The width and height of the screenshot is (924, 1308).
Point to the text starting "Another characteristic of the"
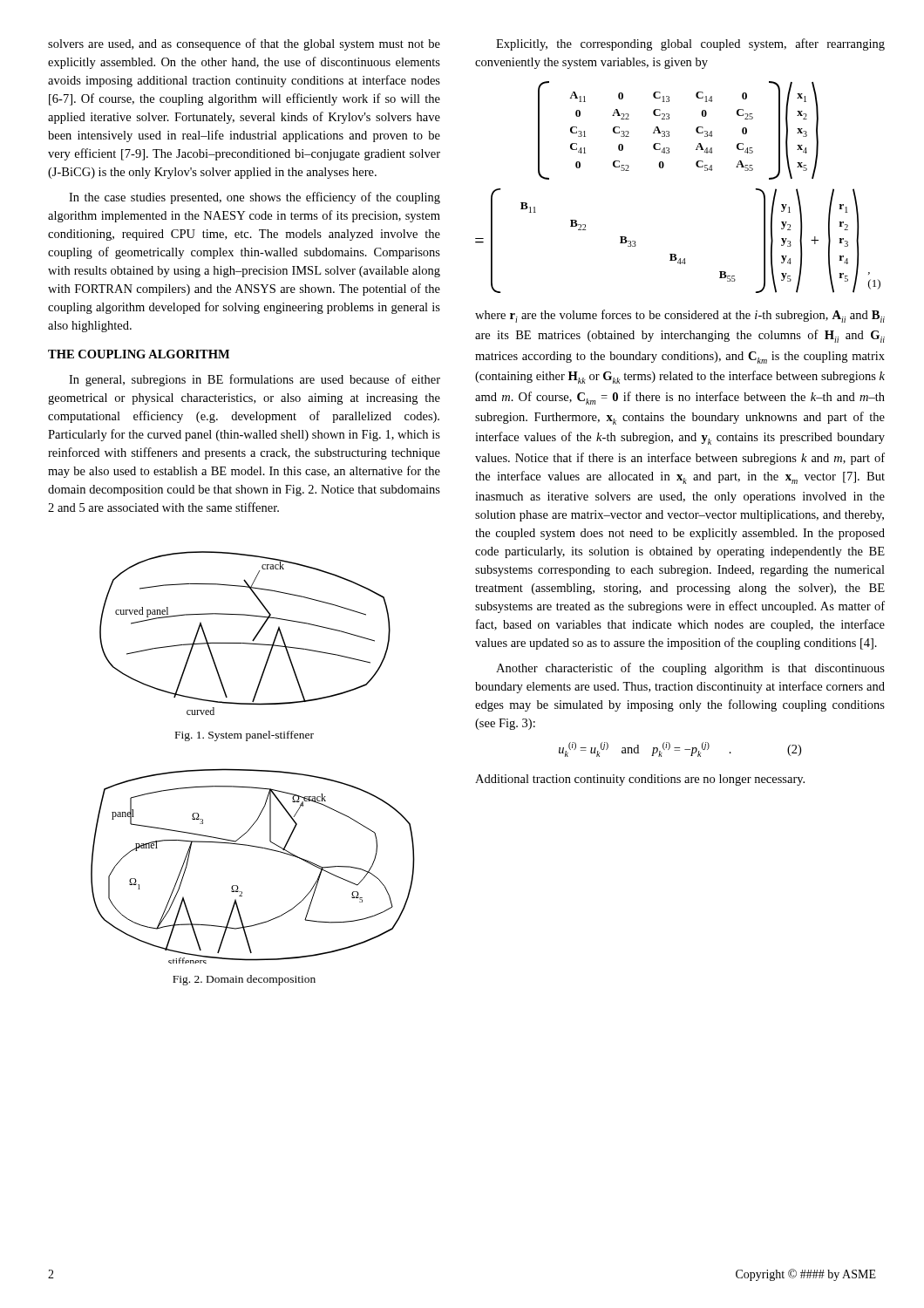point(680,696)
